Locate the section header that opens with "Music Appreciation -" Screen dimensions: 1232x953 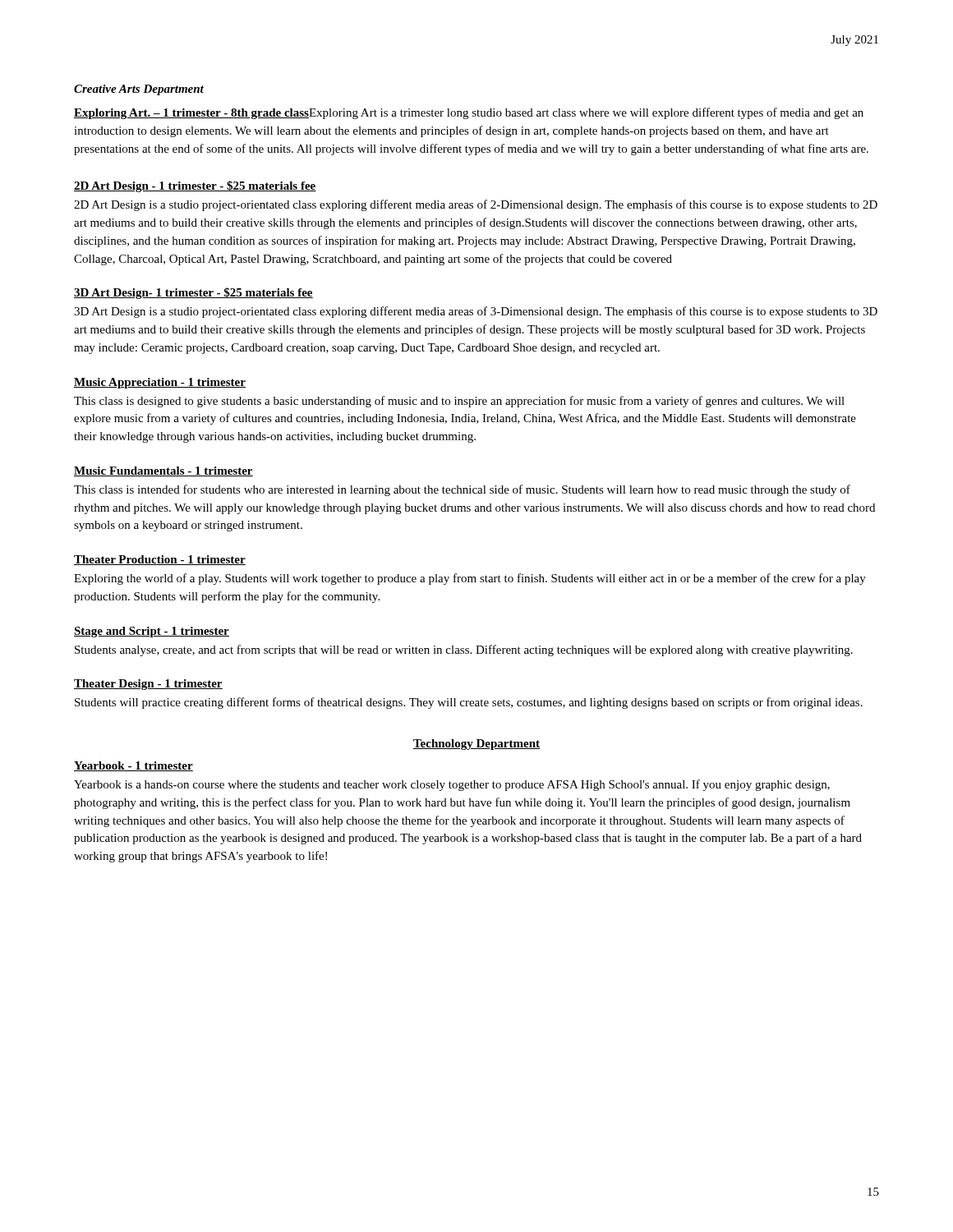click(x=160, y=381)
